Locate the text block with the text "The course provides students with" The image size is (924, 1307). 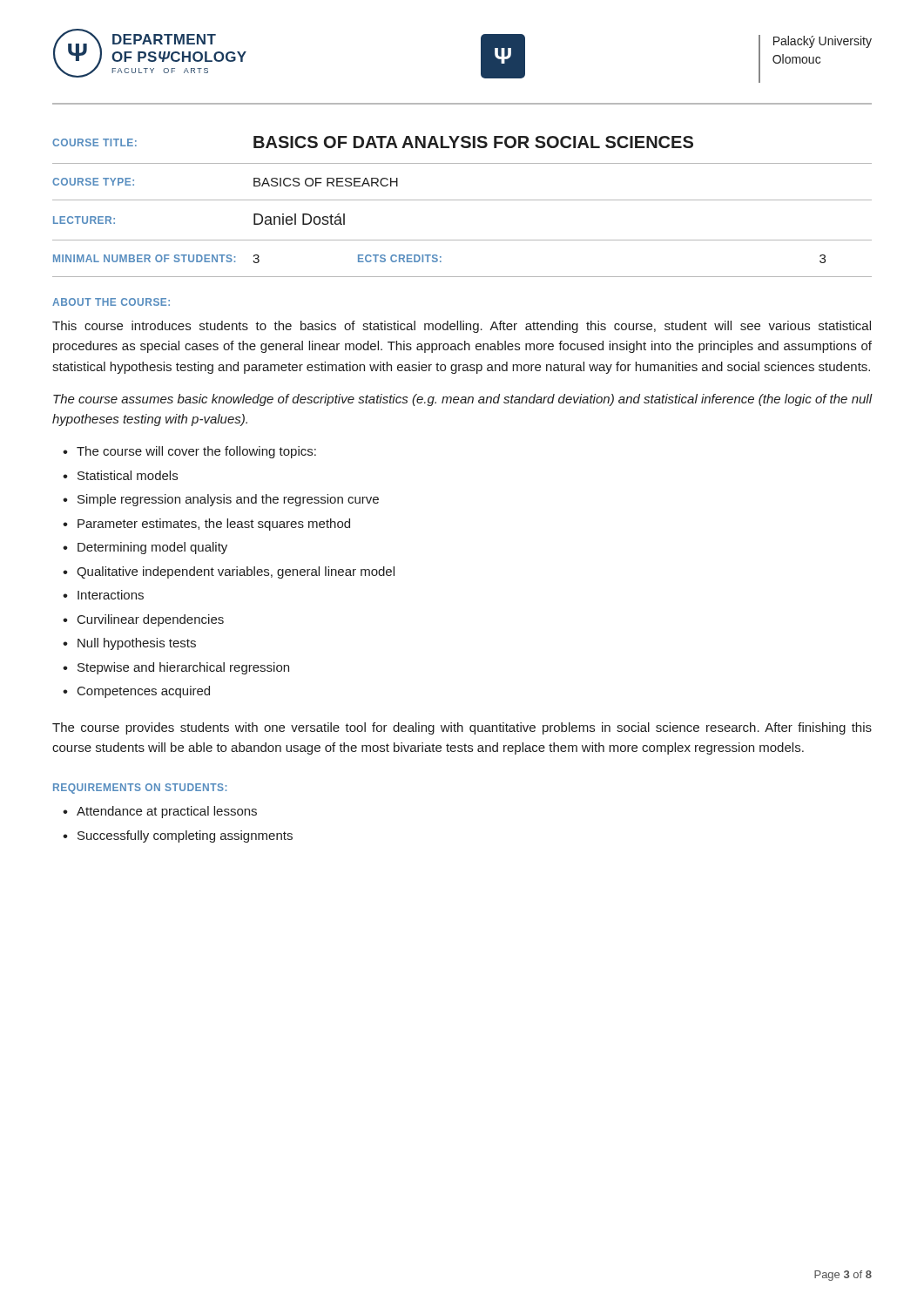462,737
